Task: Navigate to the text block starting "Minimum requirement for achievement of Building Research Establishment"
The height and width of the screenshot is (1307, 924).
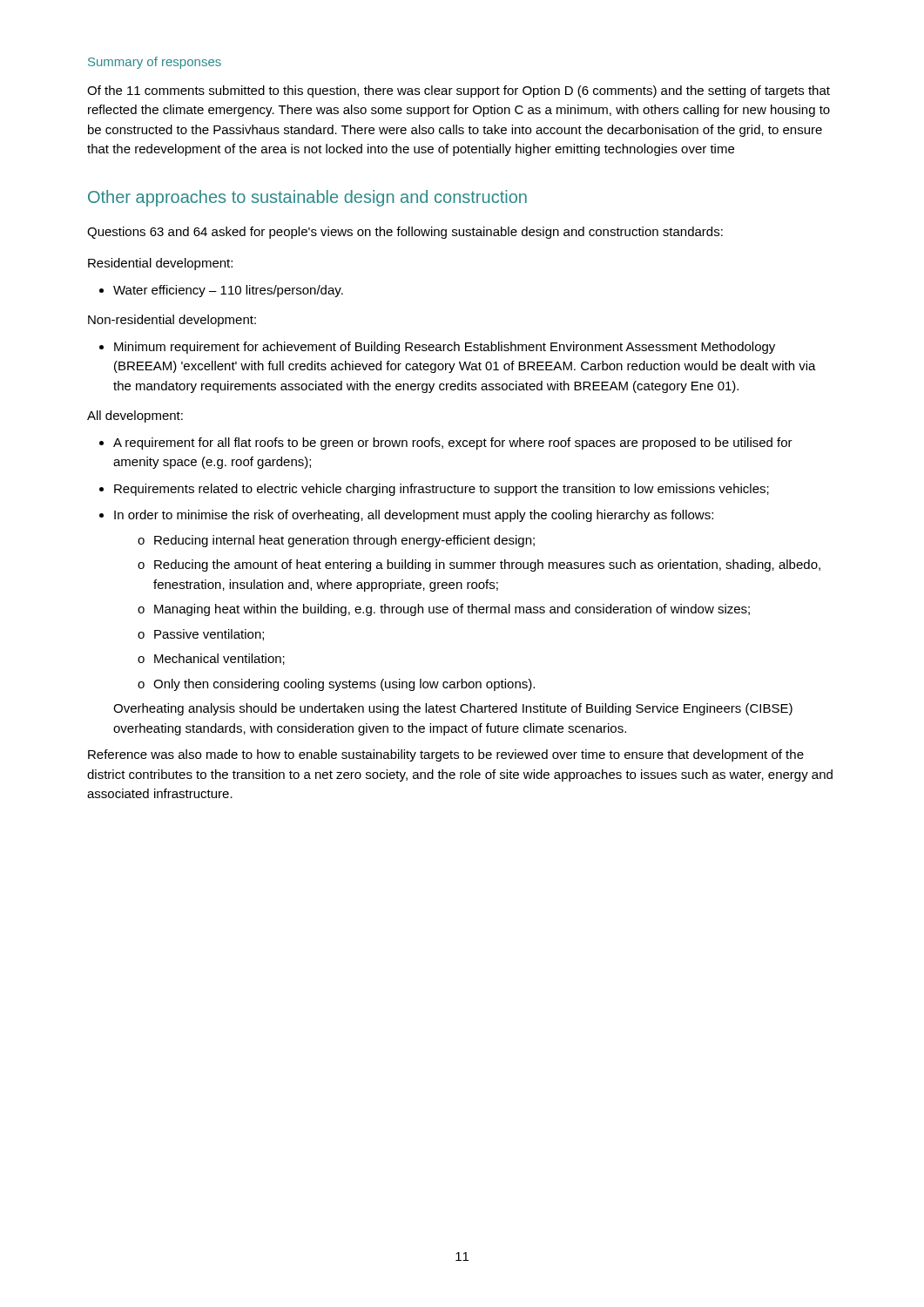Action: tap(462, 366)
